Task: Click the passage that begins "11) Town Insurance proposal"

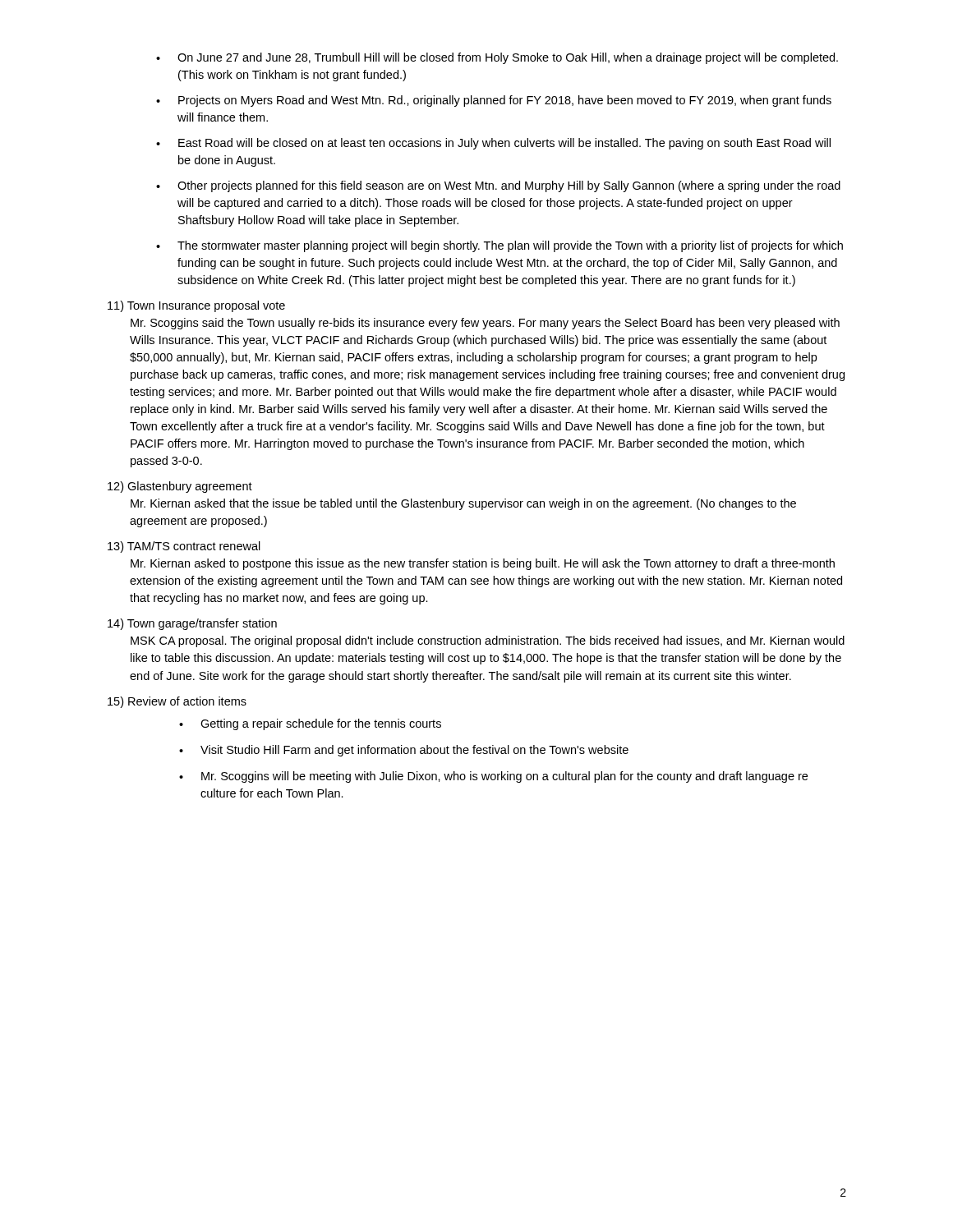Action: pos(476,384)
